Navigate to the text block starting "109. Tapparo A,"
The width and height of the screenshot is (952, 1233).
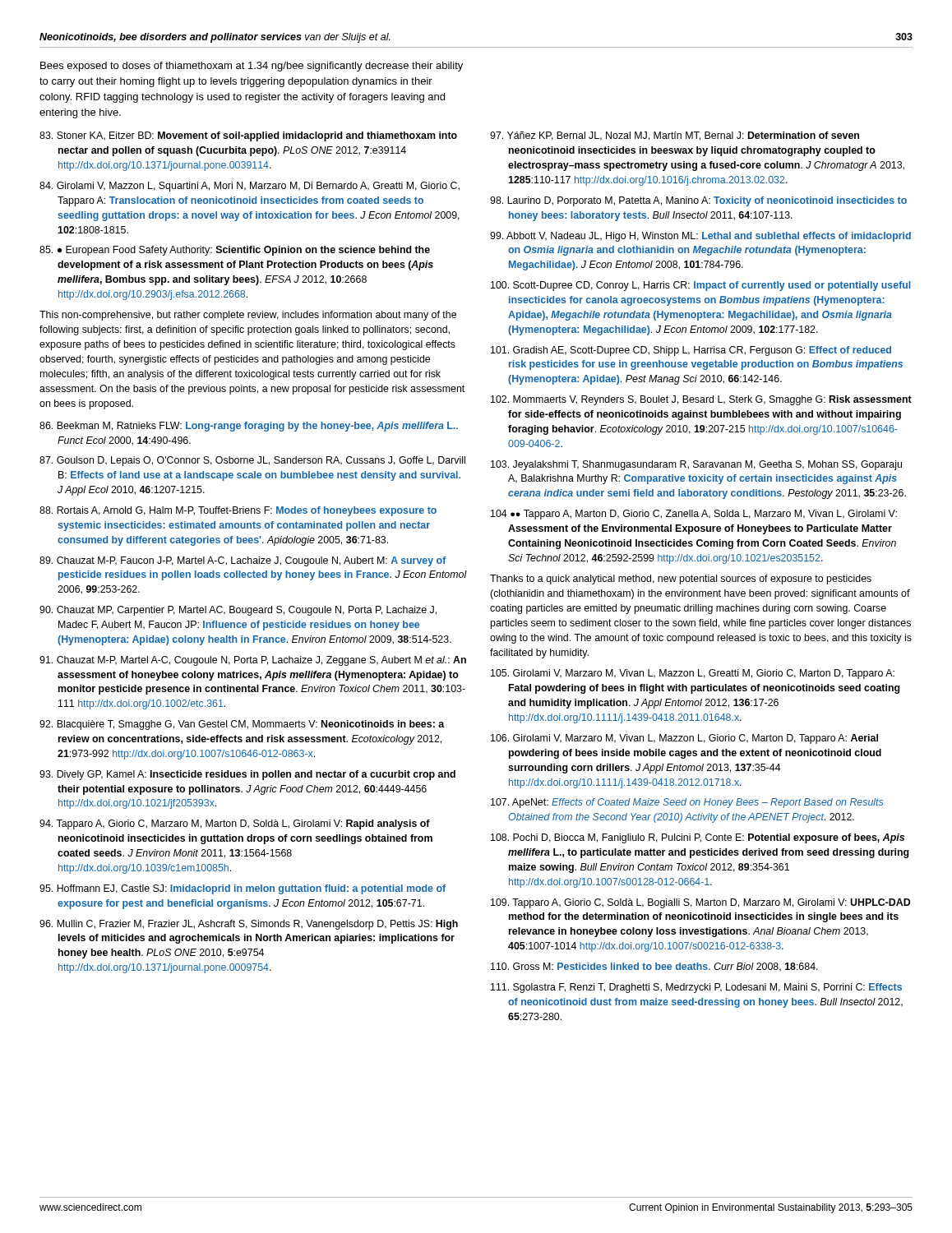[x=700, y=924]
